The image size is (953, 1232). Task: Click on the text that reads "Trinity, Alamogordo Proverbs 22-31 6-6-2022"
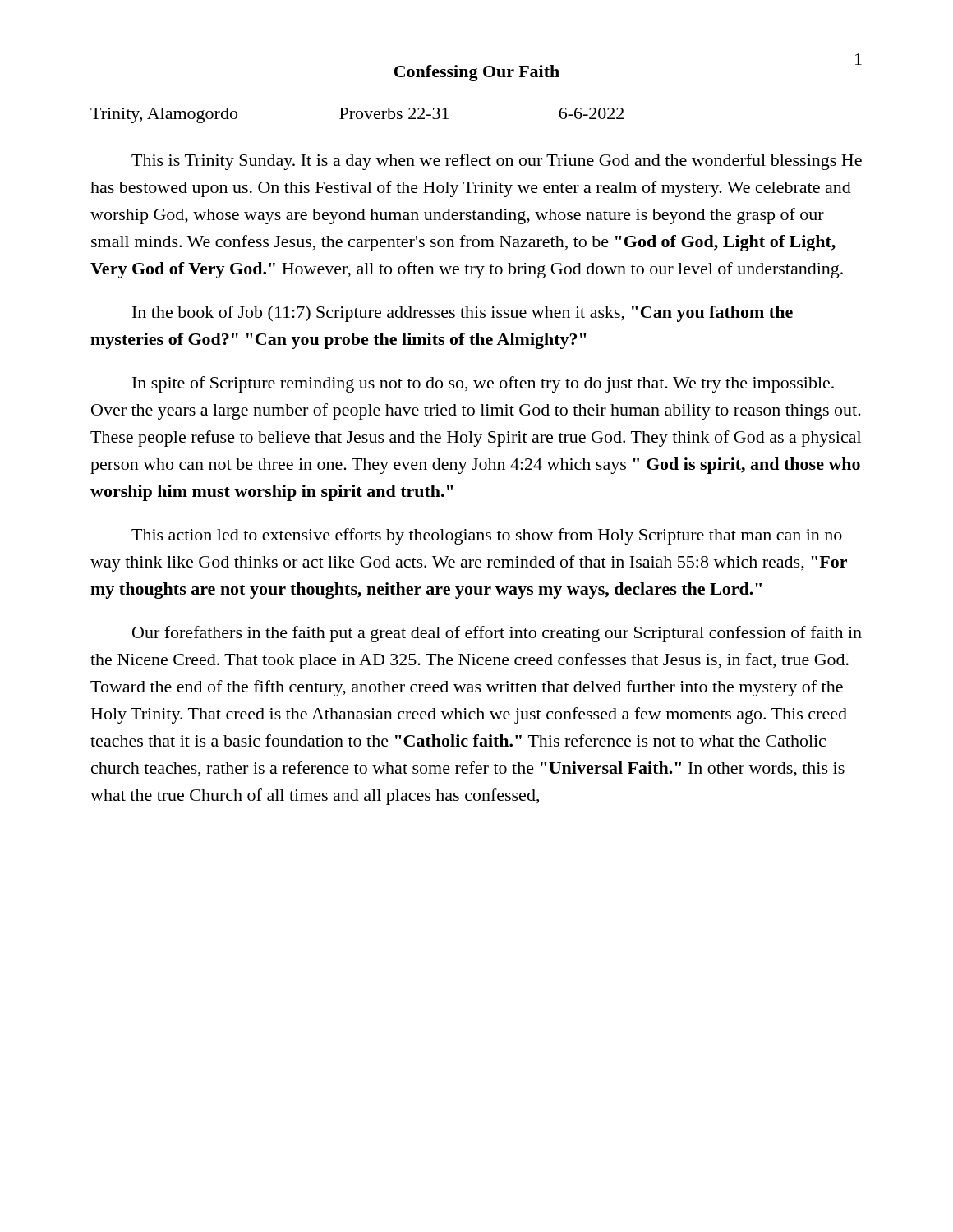pyautogui.click(x=382, y=113)
